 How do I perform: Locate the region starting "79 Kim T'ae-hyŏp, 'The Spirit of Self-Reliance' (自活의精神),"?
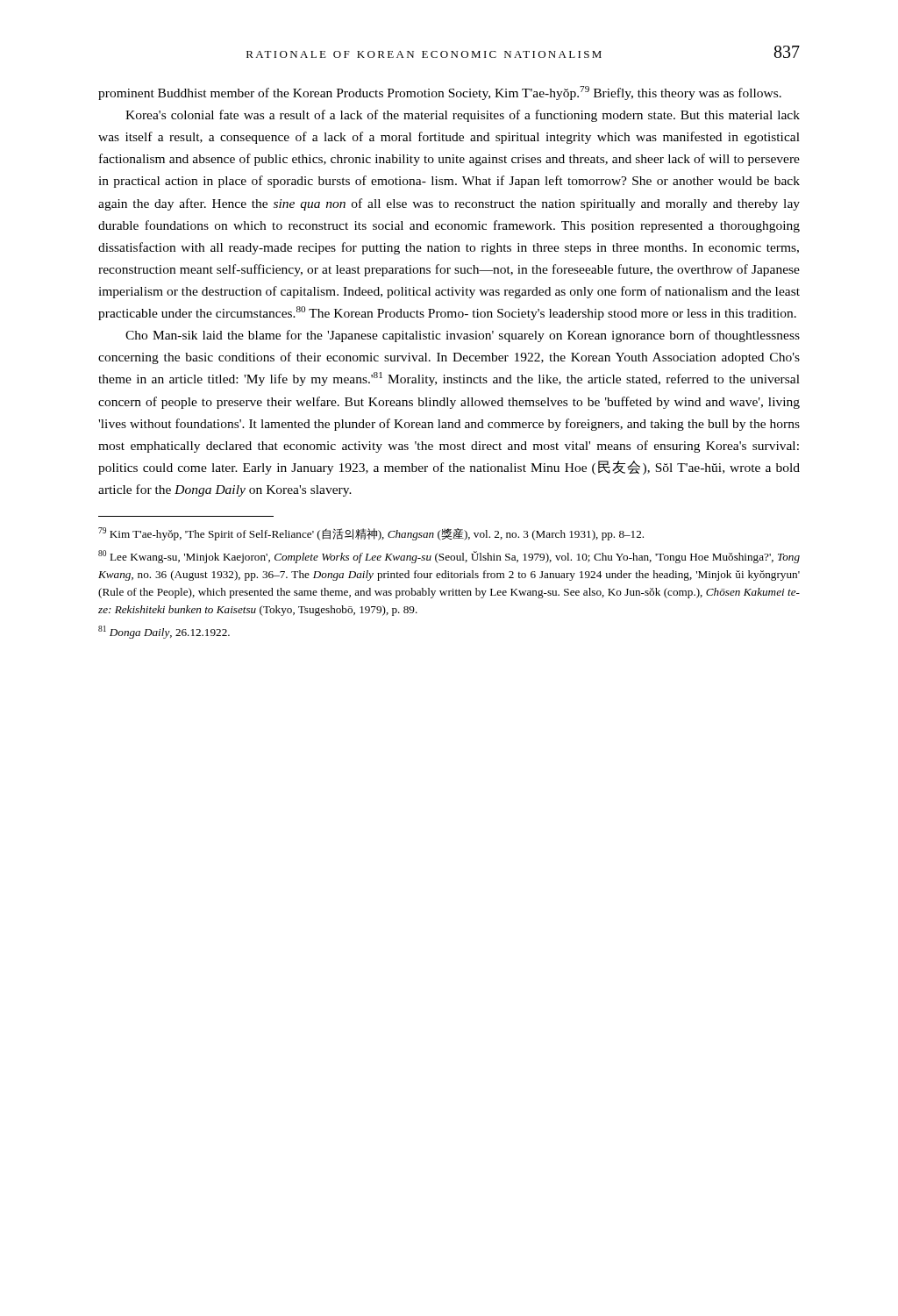pyautogui.click(x=371, y=533)
